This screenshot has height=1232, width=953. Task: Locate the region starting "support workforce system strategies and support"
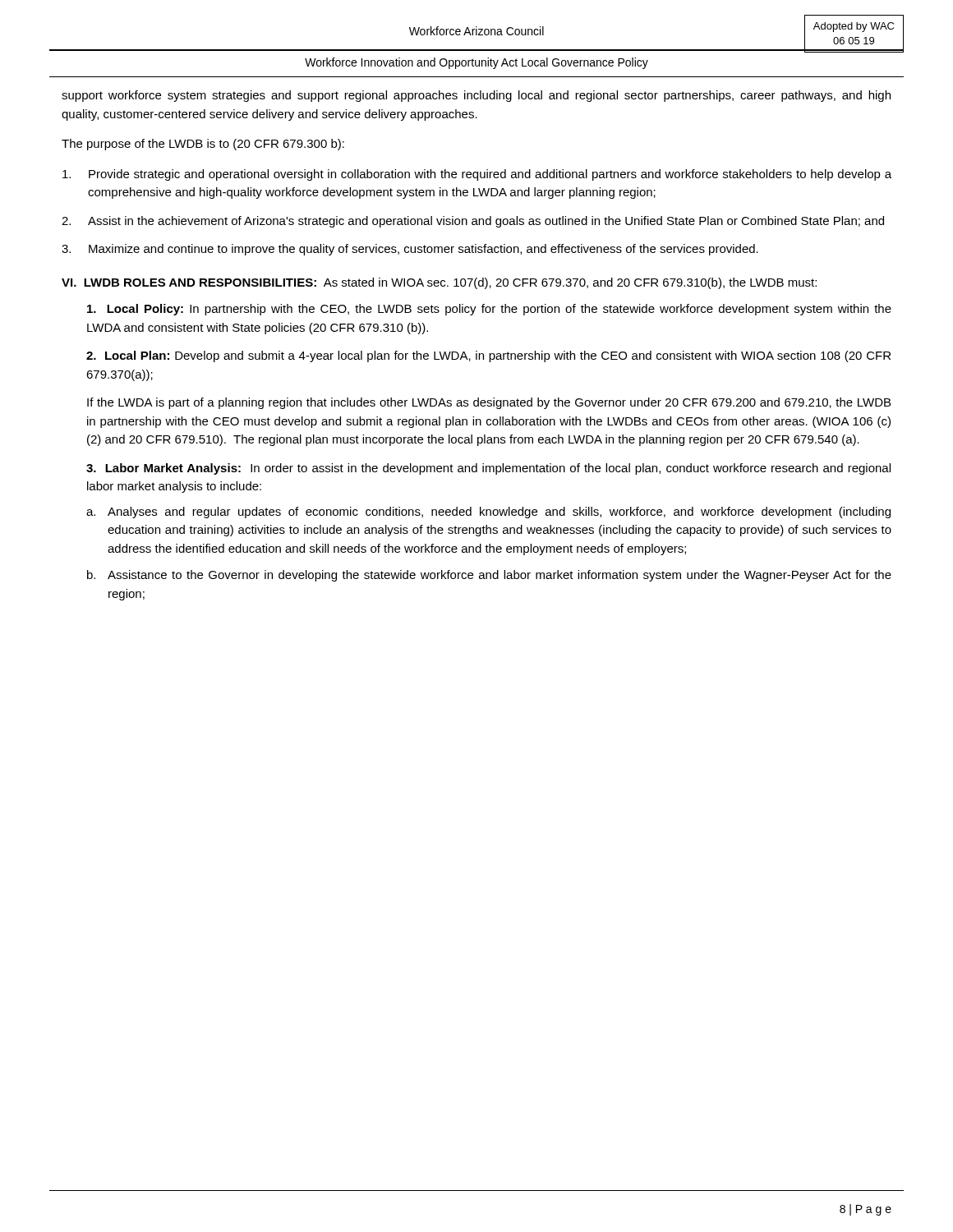(476, 105)
